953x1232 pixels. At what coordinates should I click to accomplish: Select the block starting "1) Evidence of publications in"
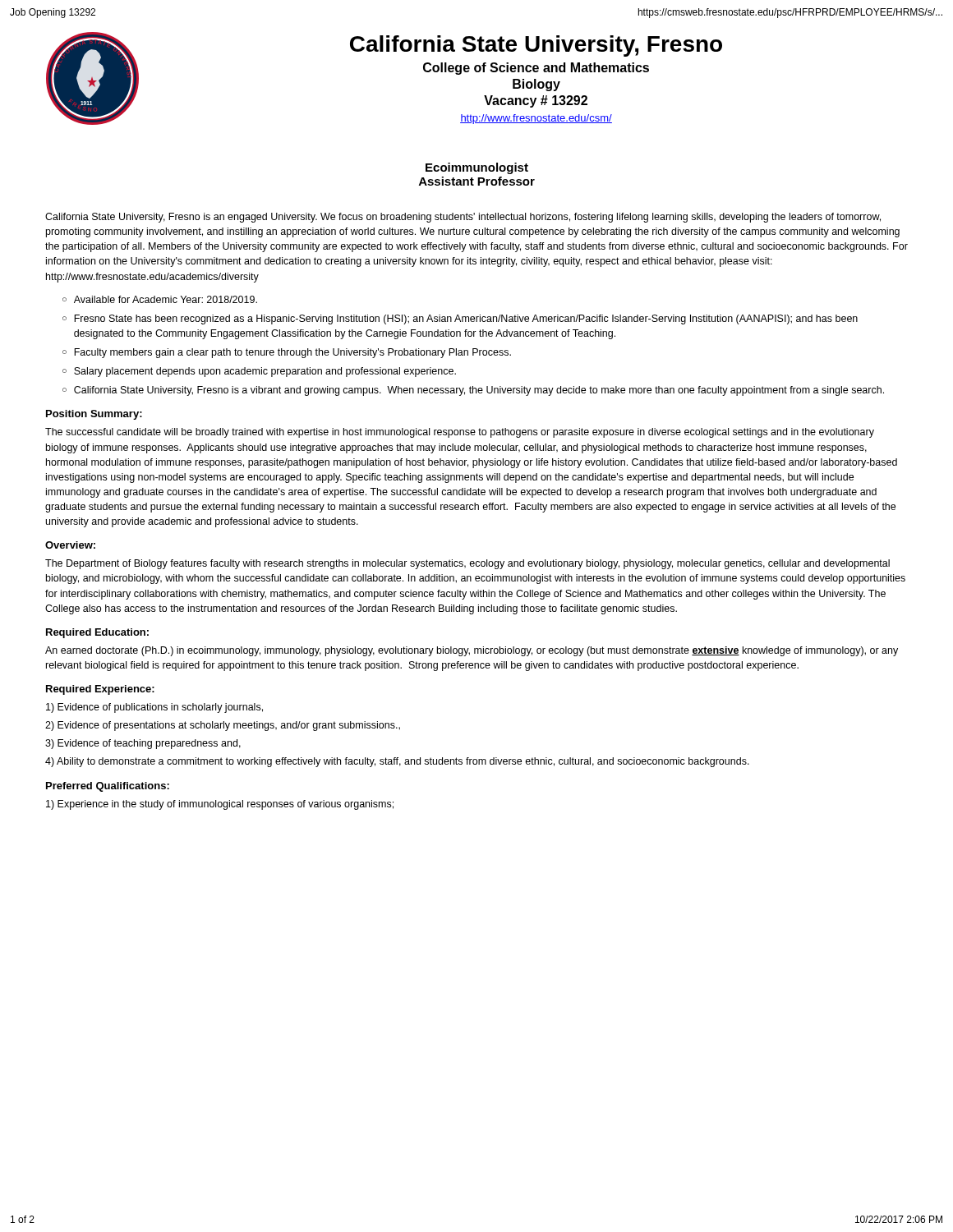click(x=154, y=707)
